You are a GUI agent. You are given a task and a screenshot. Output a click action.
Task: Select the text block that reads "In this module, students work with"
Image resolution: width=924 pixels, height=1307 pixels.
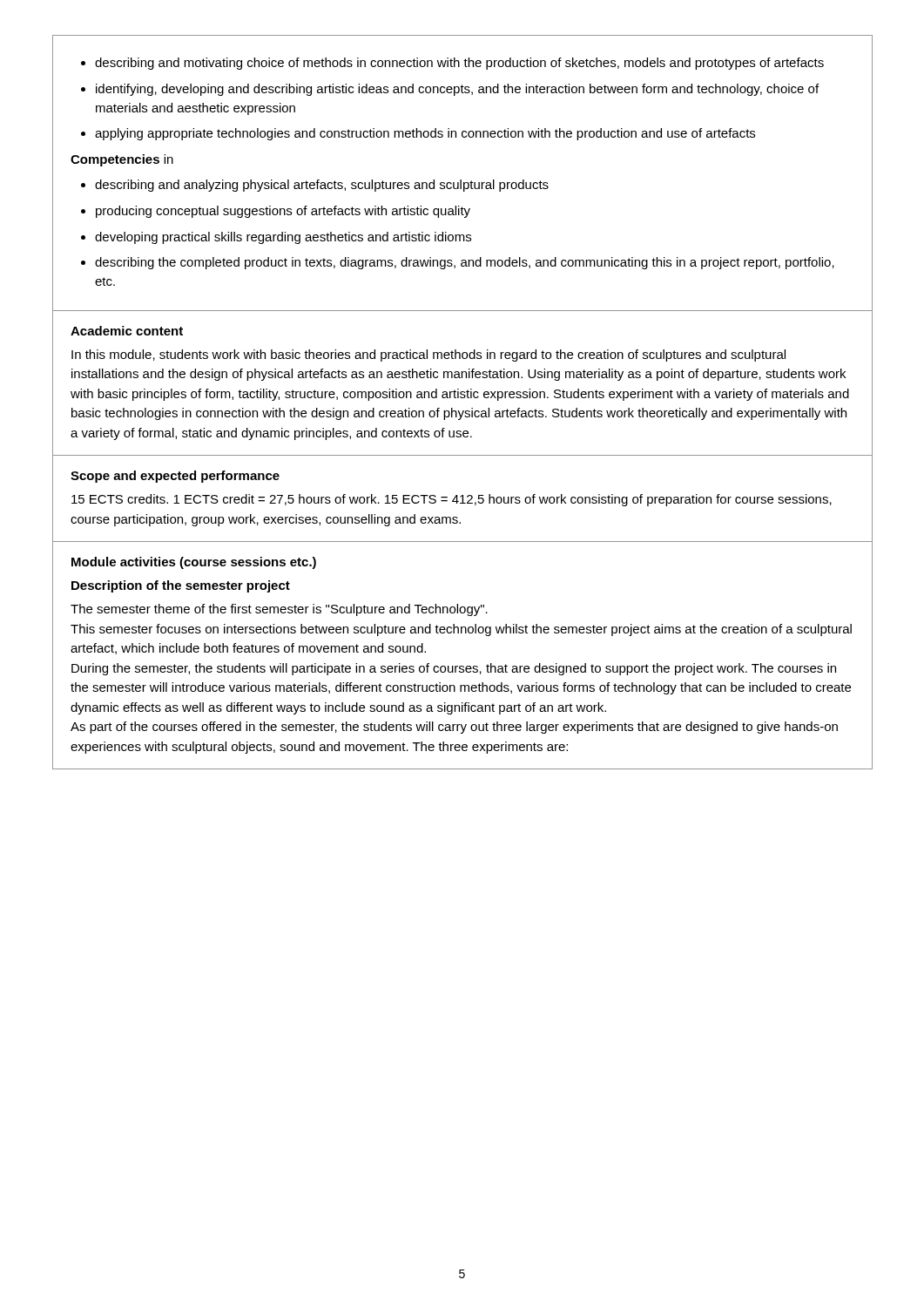[462, 394]
